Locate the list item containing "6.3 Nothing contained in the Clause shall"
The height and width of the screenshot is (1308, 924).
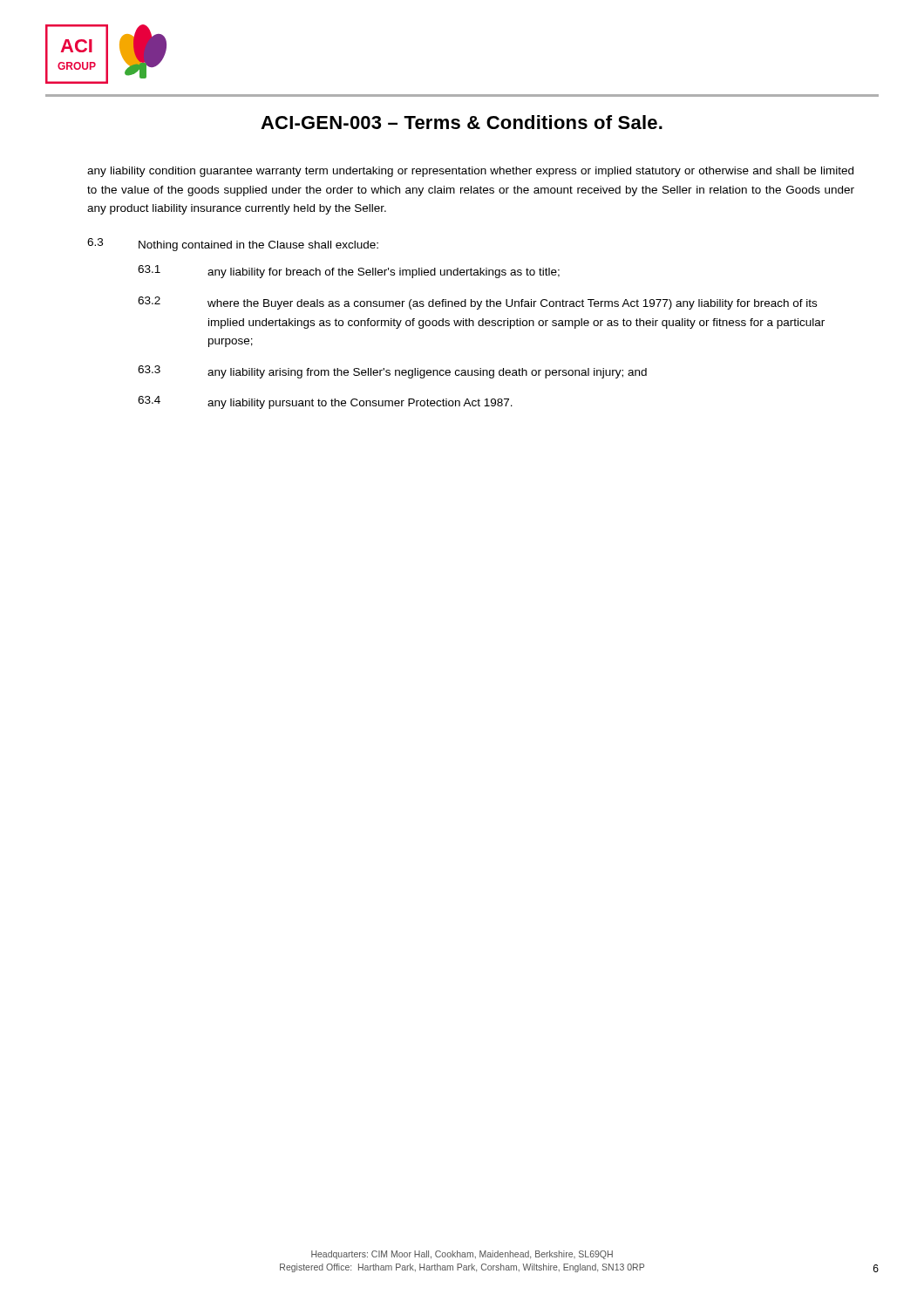233,245
